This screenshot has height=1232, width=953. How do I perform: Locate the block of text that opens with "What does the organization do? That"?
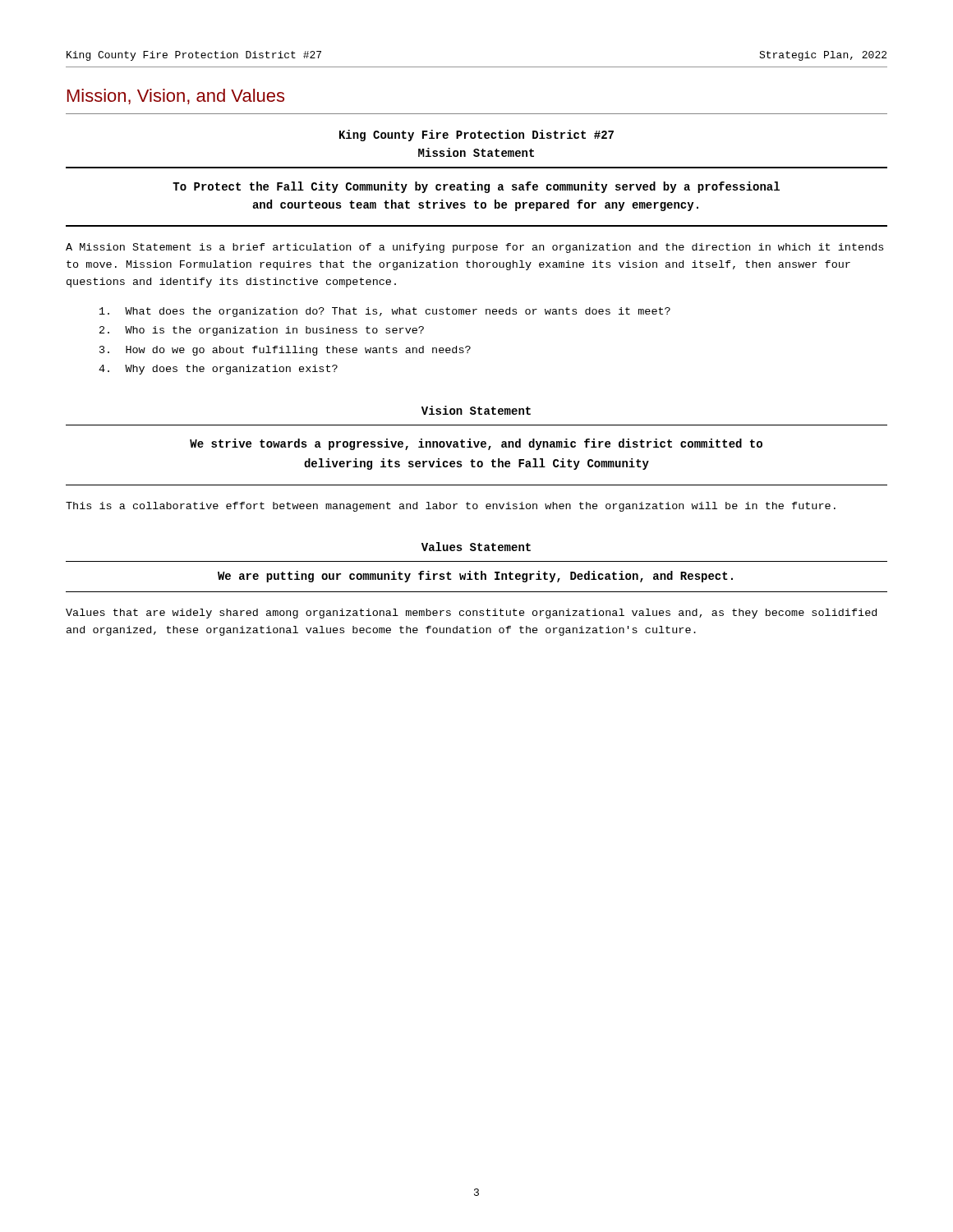(385, 311)
